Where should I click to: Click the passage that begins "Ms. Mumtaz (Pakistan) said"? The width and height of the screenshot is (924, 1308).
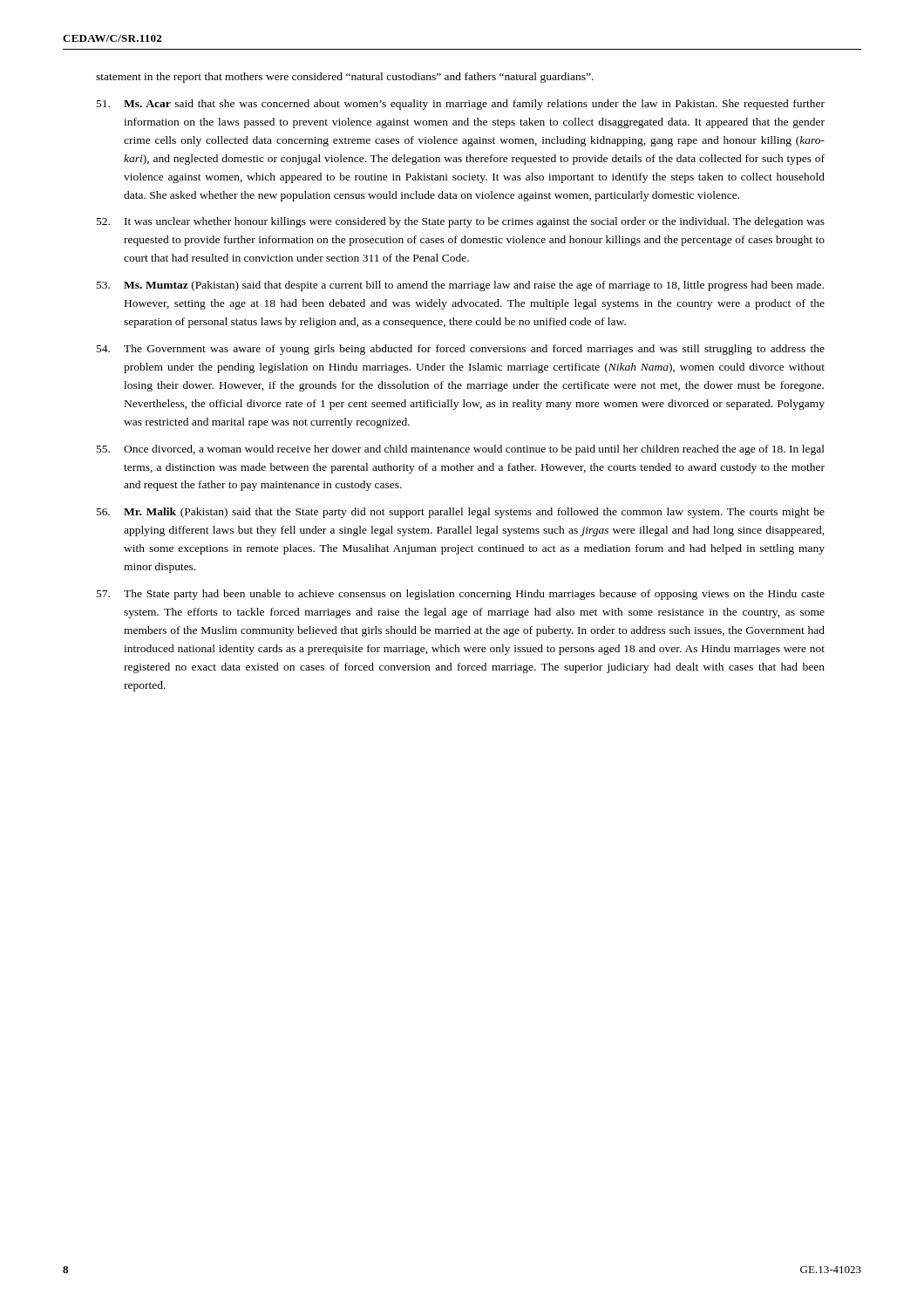[460, 304]
